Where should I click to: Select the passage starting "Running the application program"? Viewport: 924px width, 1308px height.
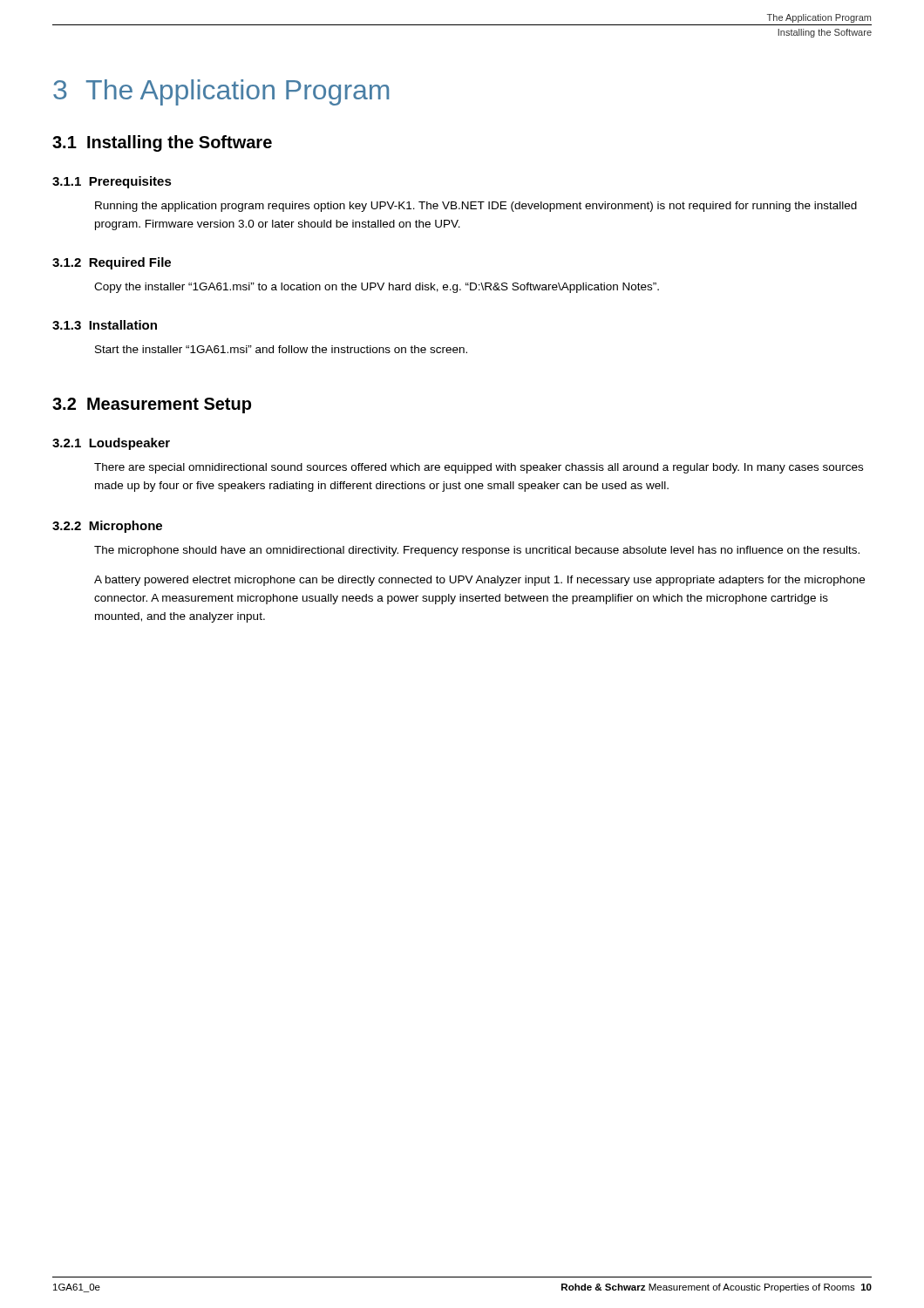476,214
